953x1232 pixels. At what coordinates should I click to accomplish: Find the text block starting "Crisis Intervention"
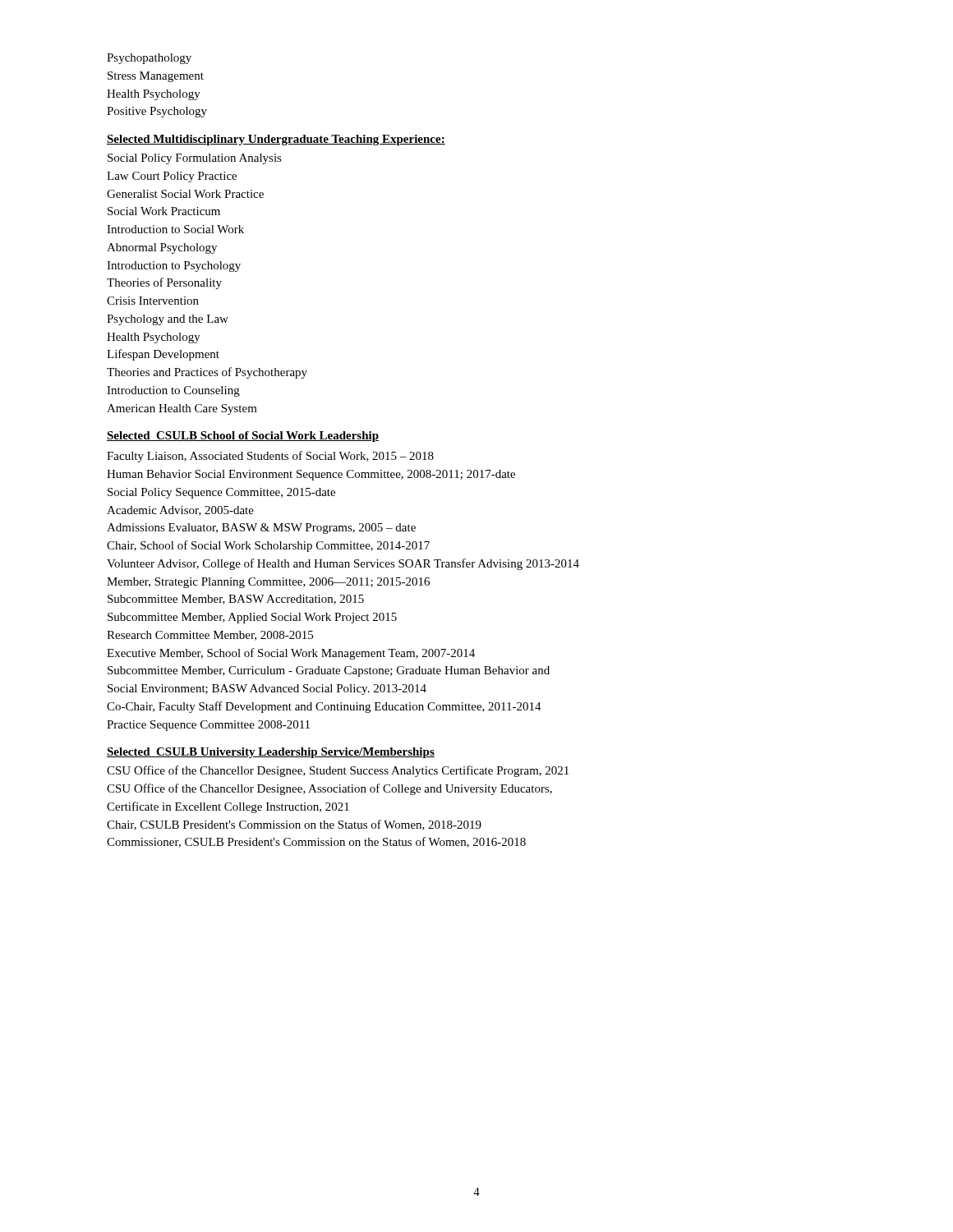click(x=153, y=301)
